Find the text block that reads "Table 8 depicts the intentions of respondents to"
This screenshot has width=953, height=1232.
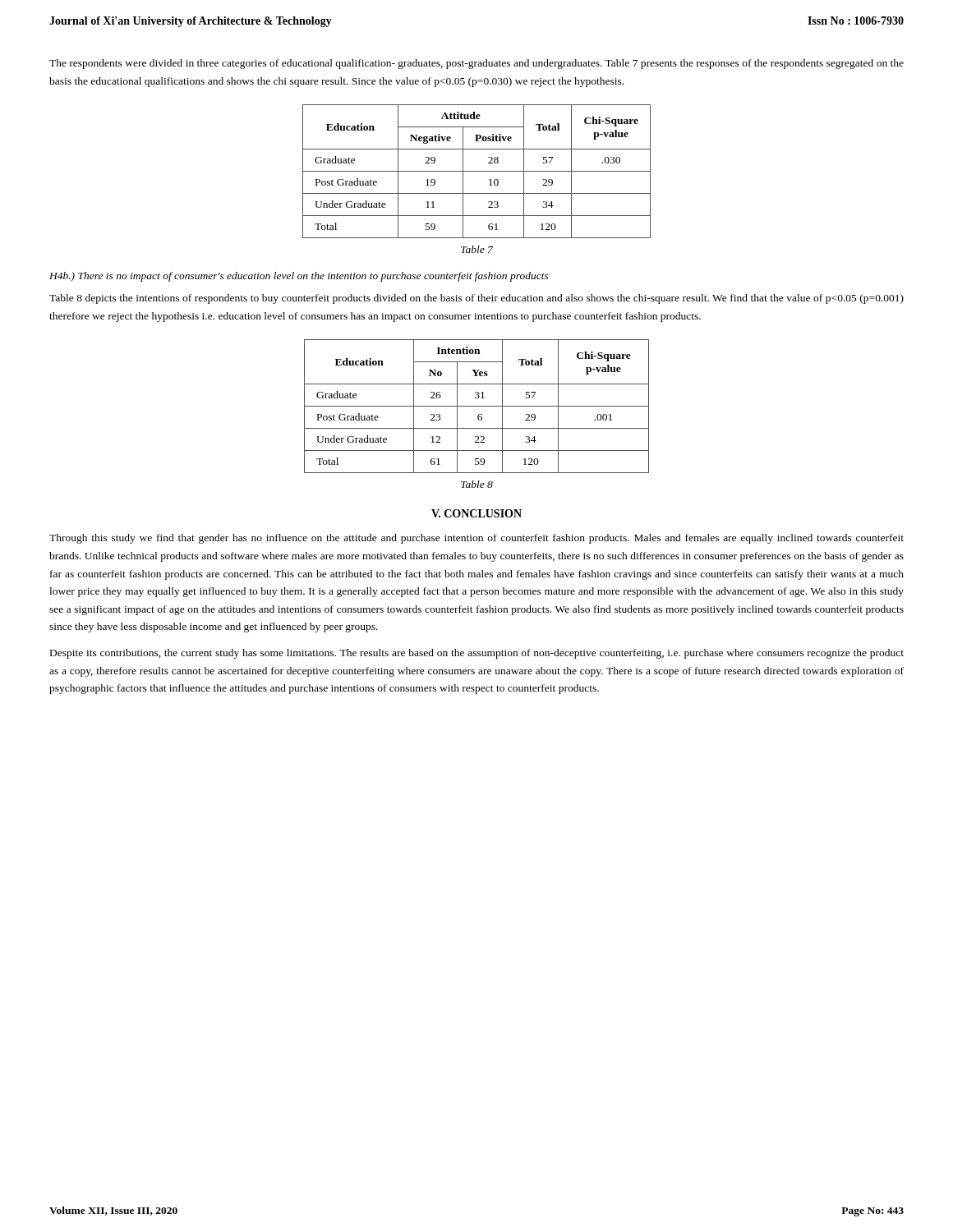point(476,307)
